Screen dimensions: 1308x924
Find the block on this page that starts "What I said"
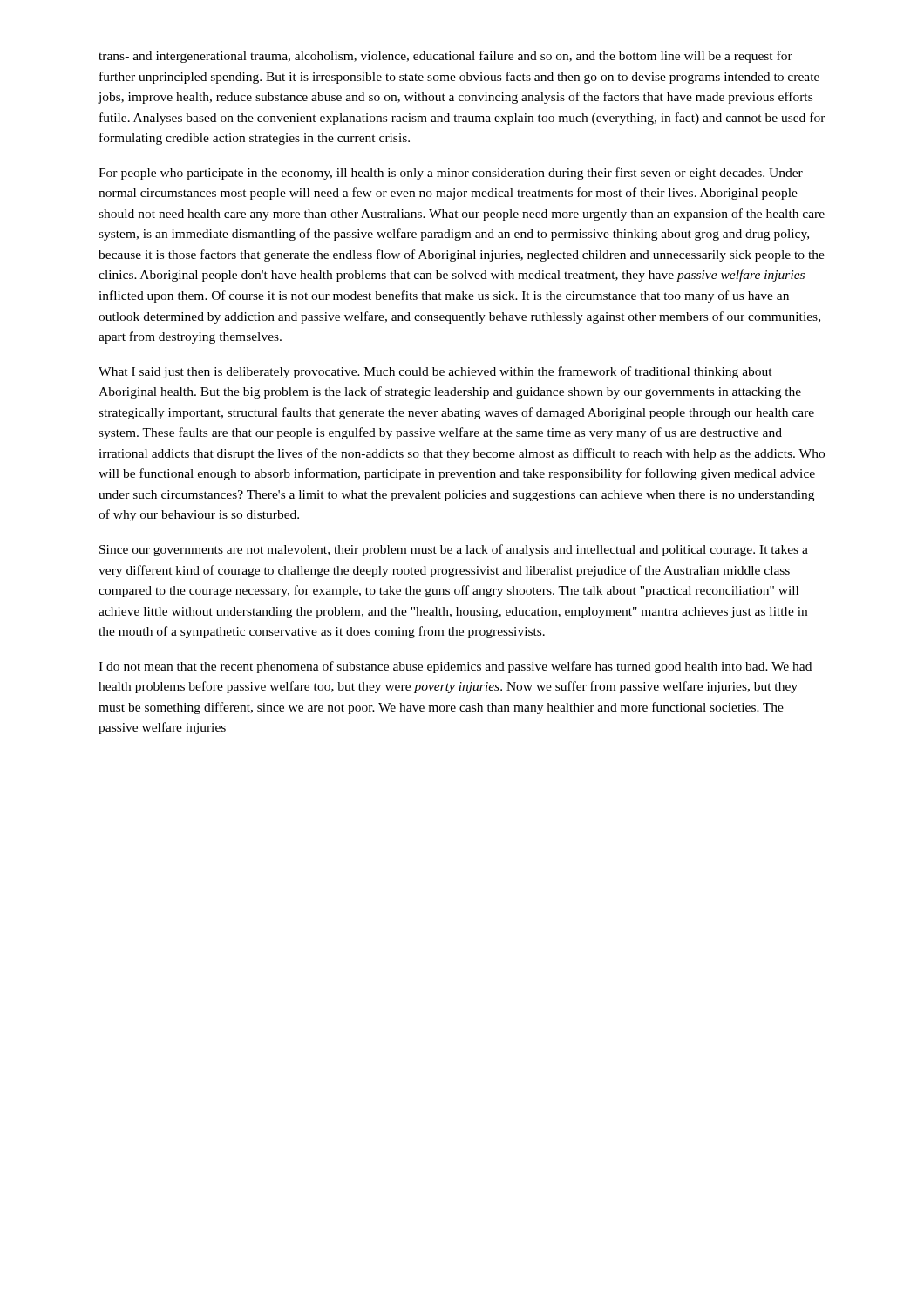coord(462,443)
